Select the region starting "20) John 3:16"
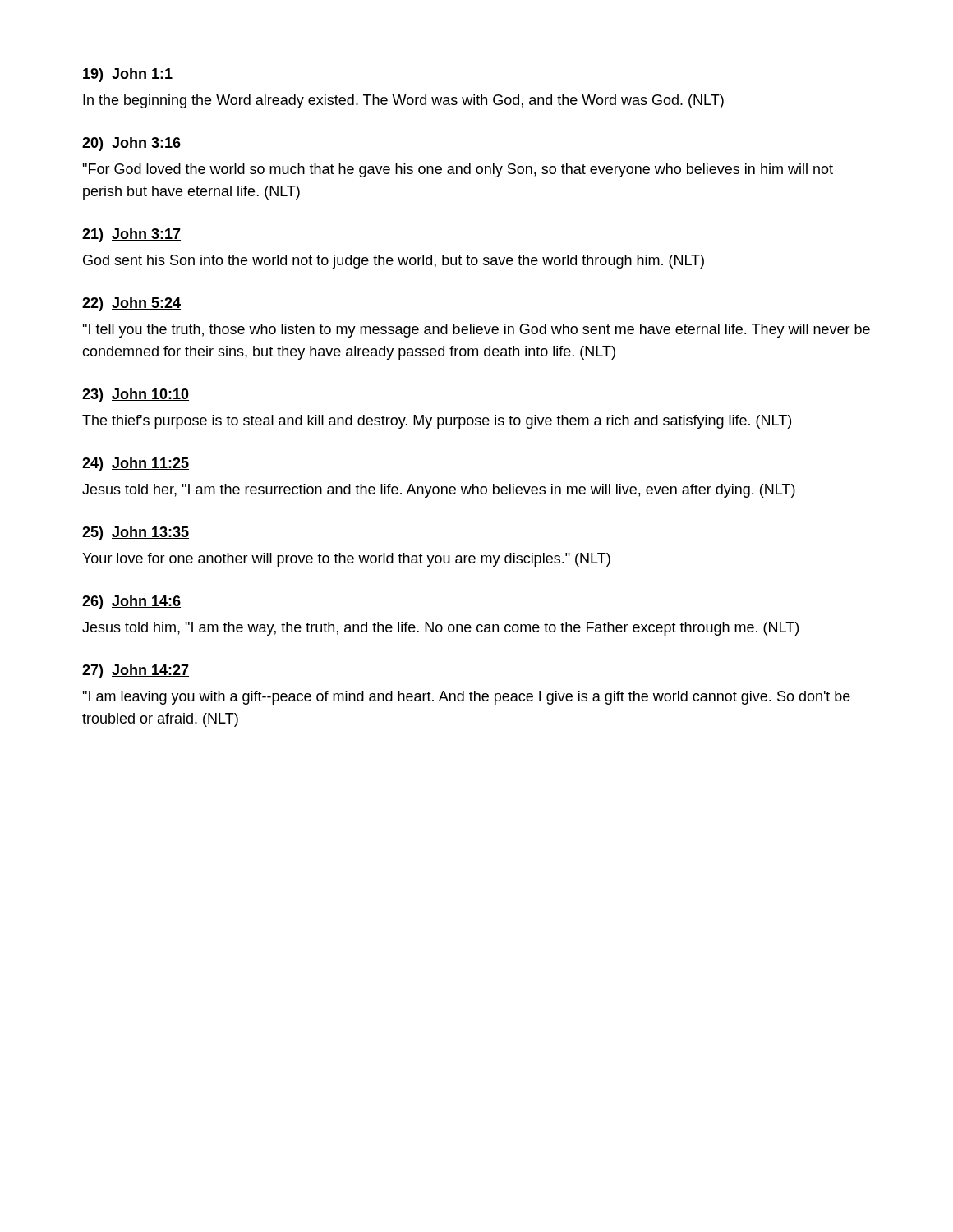The image size is (953, 1232). [x=131, y=143]
